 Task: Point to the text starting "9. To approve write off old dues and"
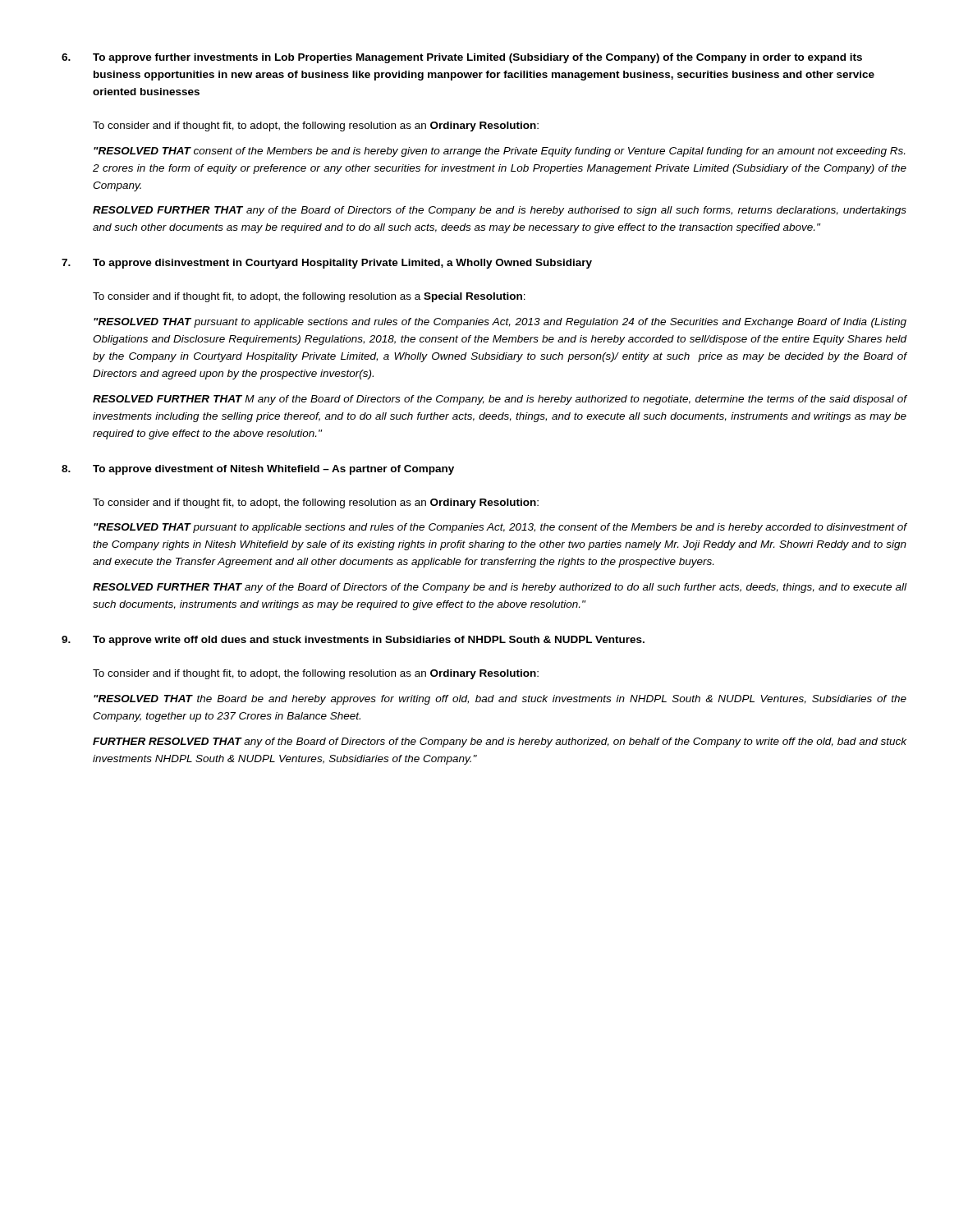484,644
